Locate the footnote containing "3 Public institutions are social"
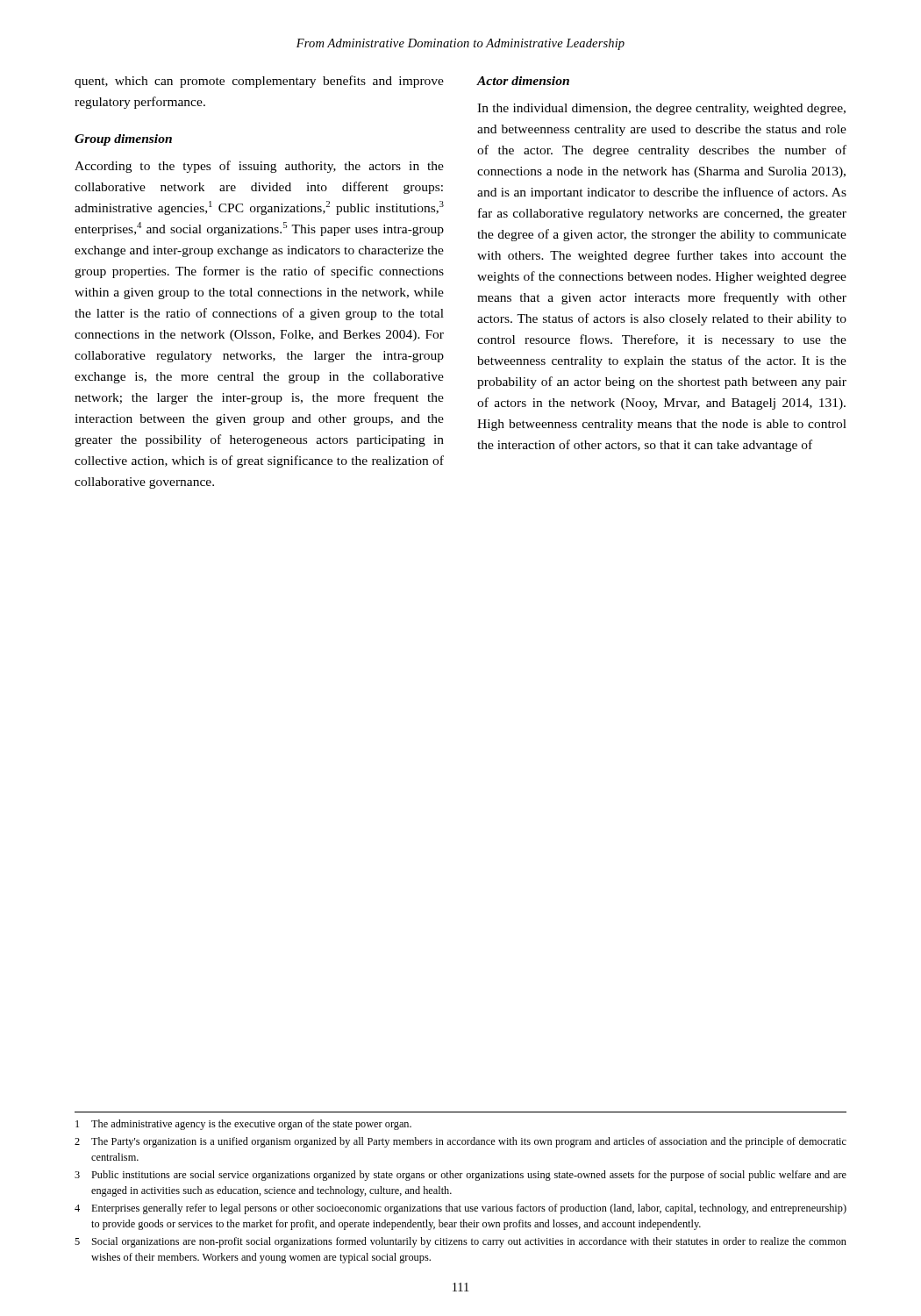This screenshot has width=921, height=1316. click(x=460, y=1183)
